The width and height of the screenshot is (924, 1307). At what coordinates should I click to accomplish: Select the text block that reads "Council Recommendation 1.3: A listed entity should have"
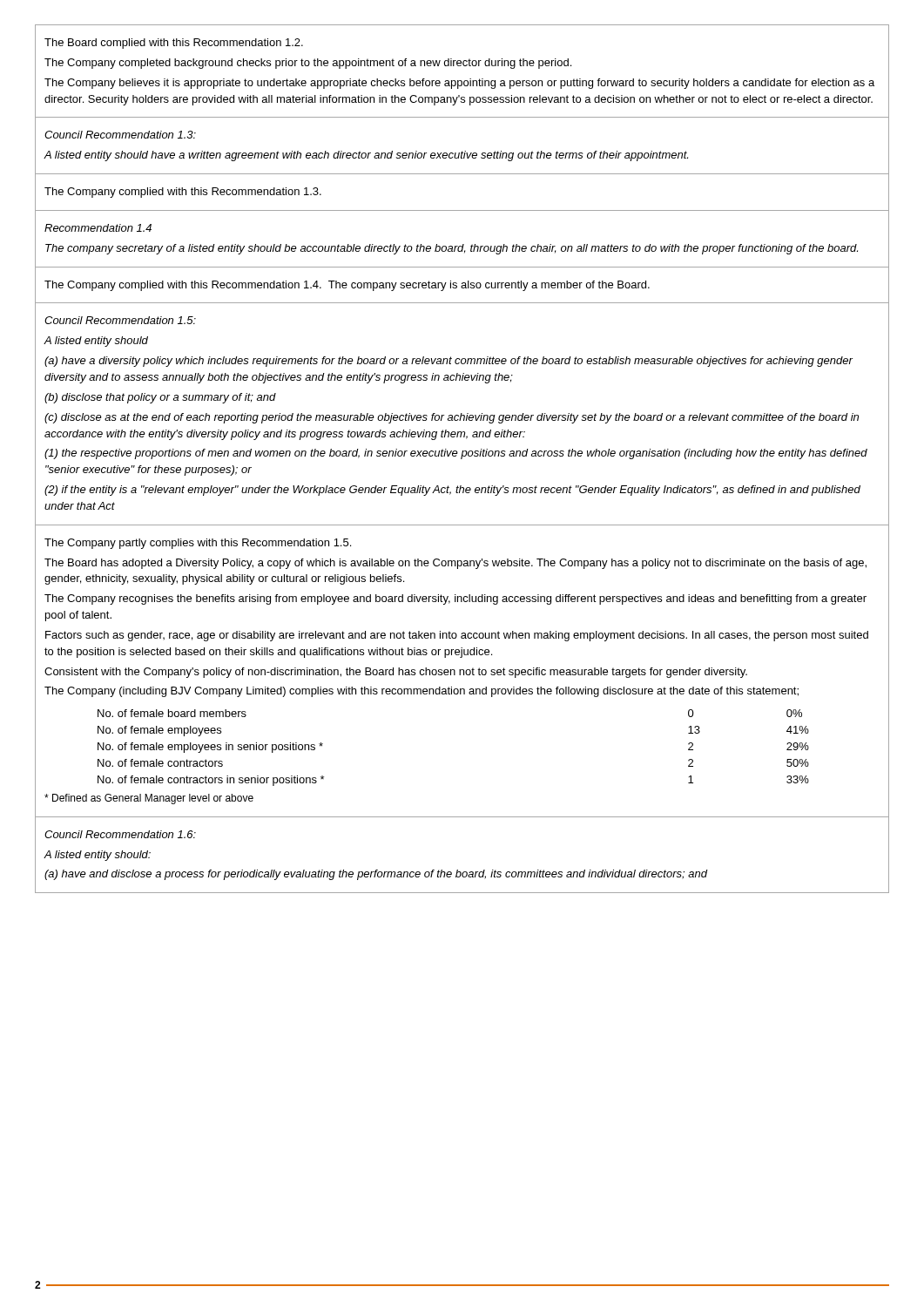(462, 146)
